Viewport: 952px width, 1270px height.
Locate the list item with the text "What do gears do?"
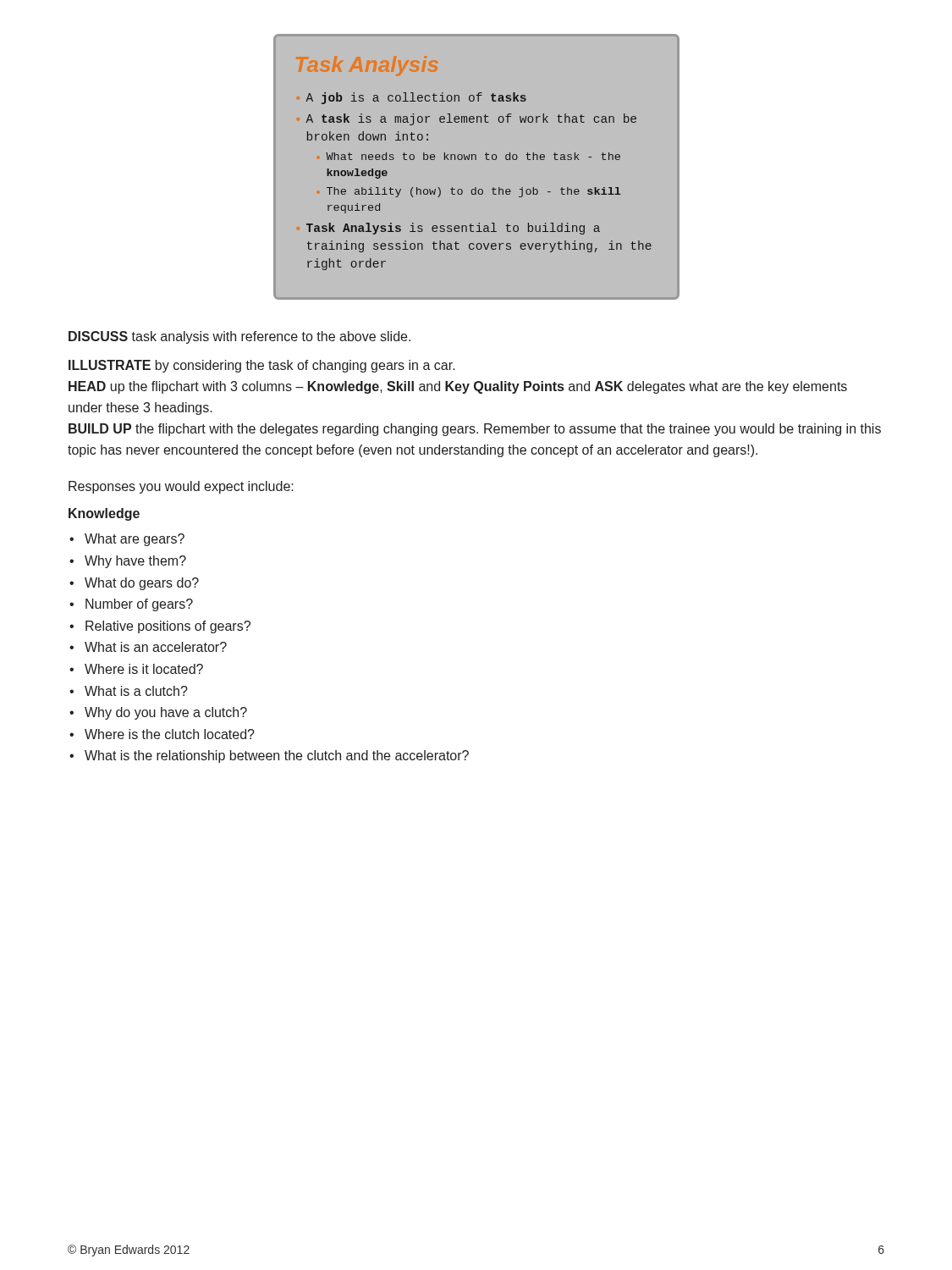(142, 583)
